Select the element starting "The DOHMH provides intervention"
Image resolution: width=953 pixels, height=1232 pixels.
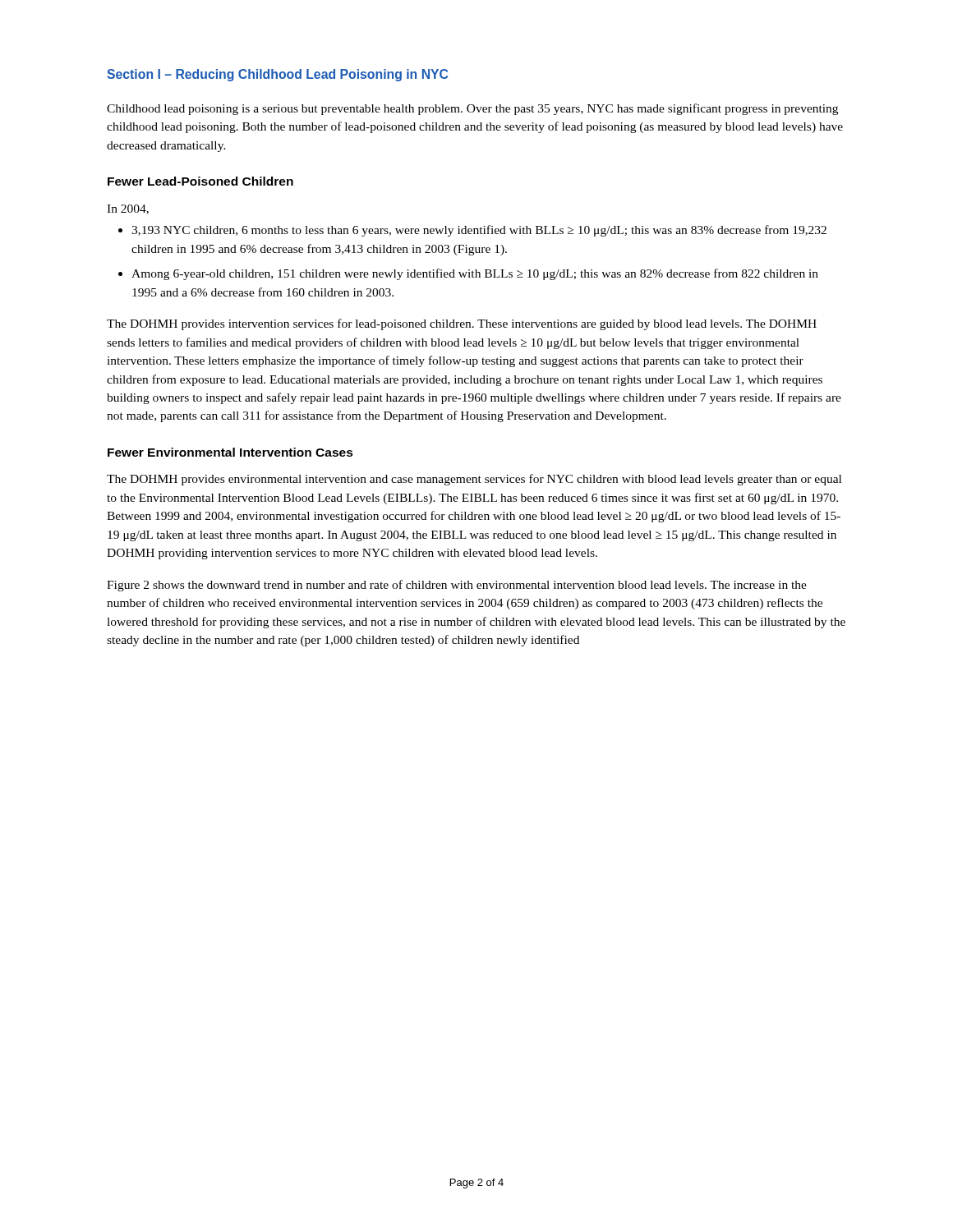click(474, 369)
